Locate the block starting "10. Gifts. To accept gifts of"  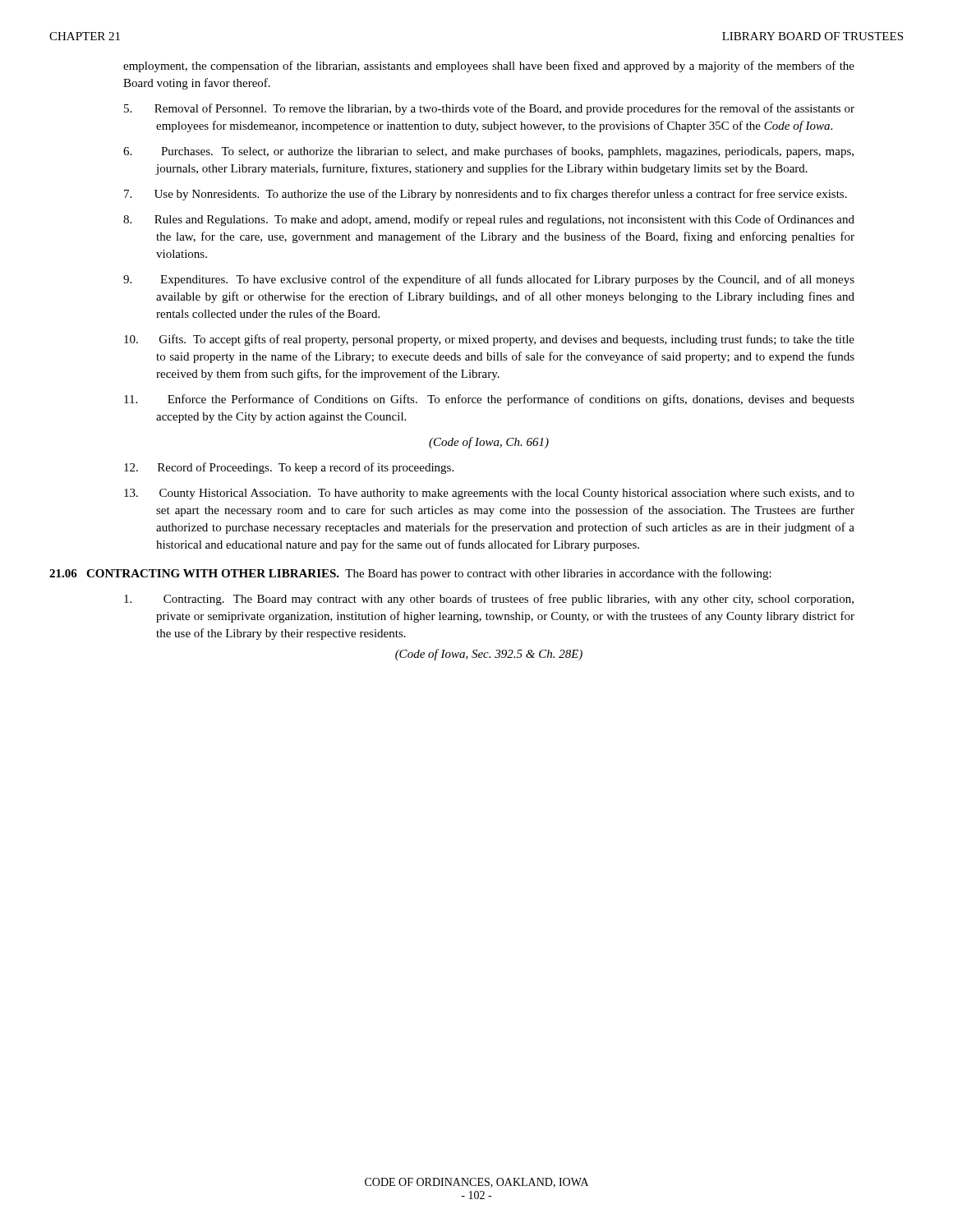tap(489, 356)
